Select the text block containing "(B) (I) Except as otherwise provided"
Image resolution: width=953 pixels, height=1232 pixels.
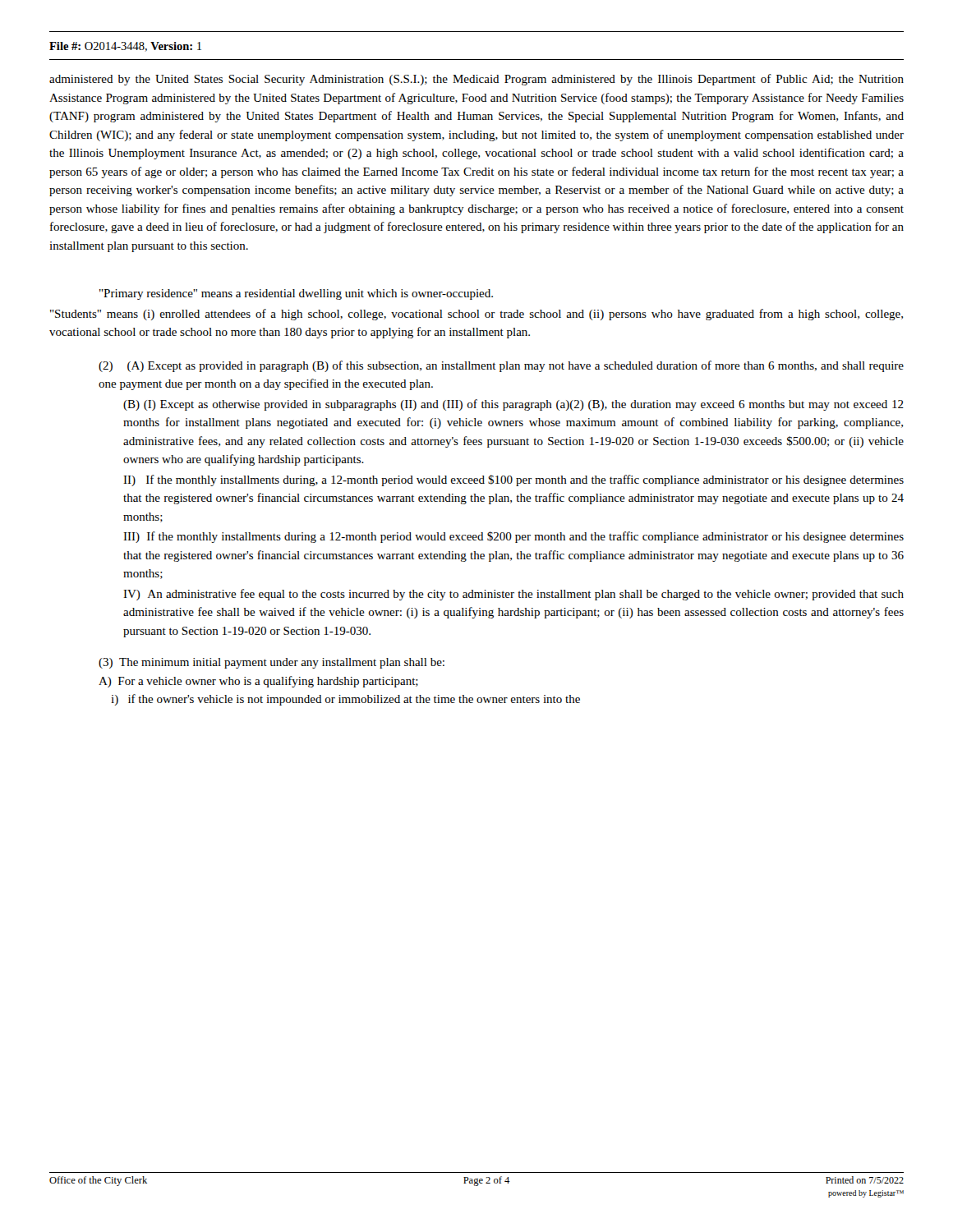click(513, 431)
